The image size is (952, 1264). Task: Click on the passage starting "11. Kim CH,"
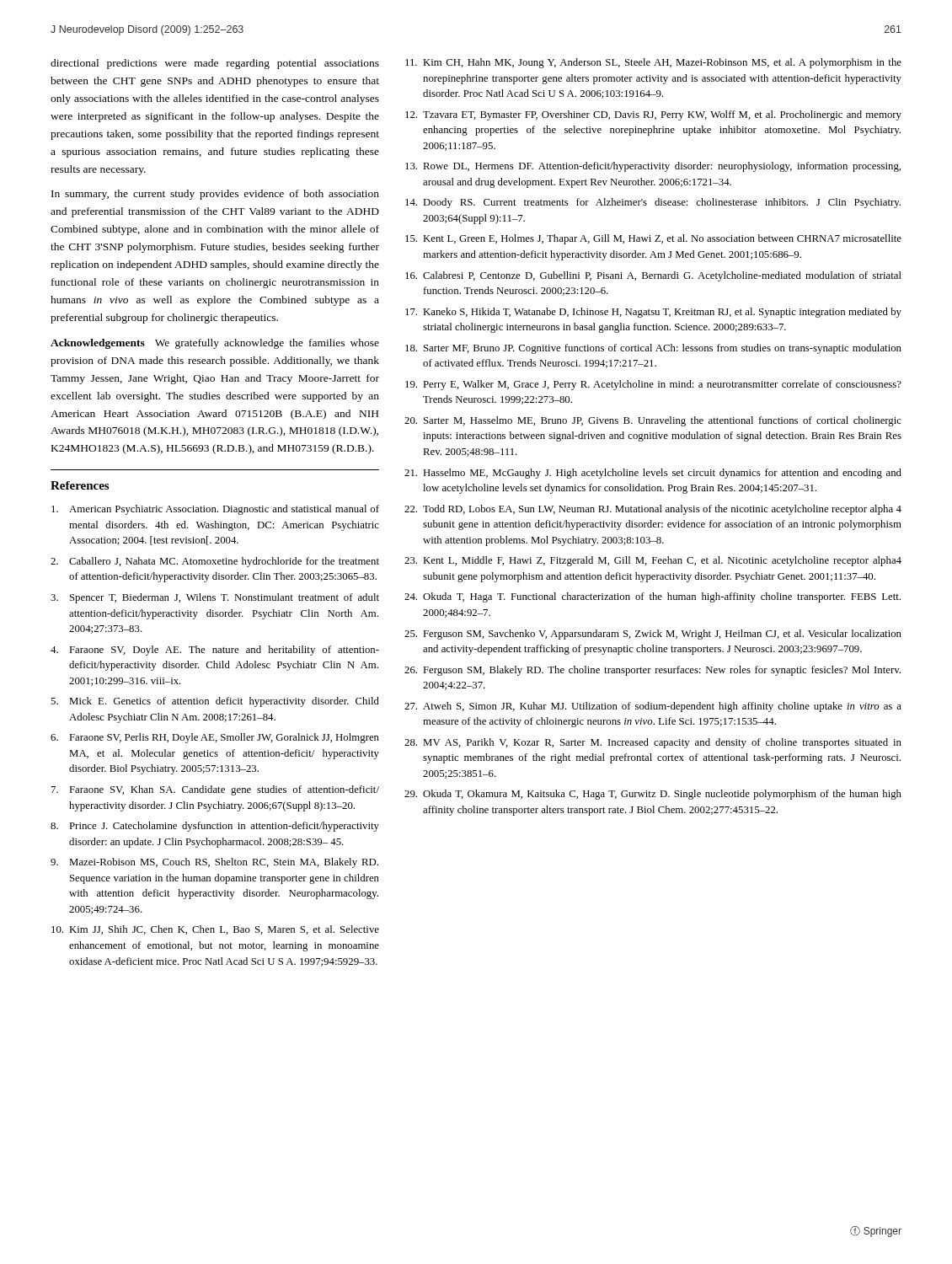(x=653, y=78)
